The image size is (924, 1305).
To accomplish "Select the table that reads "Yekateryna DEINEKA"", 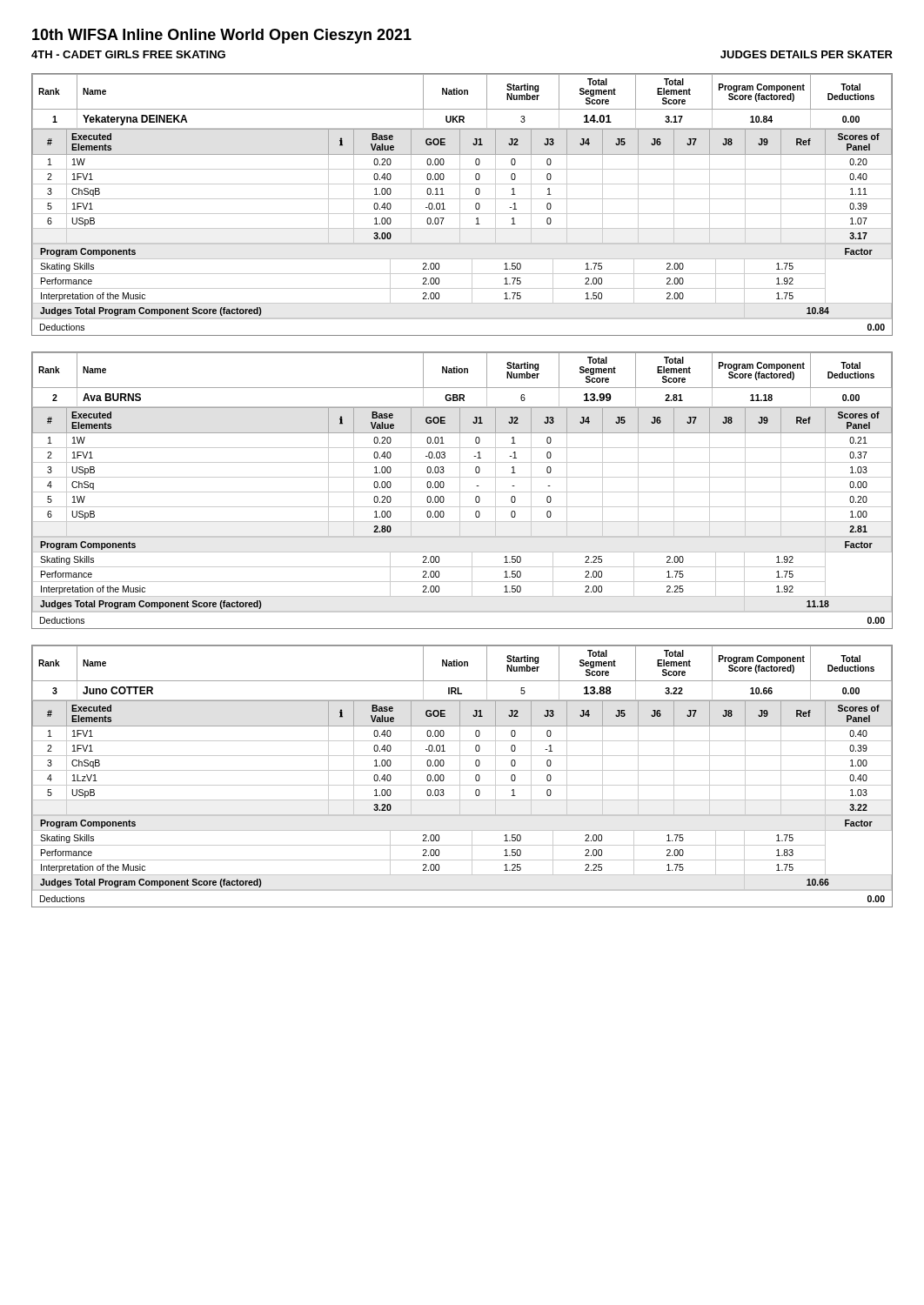I will pos(462,204).
